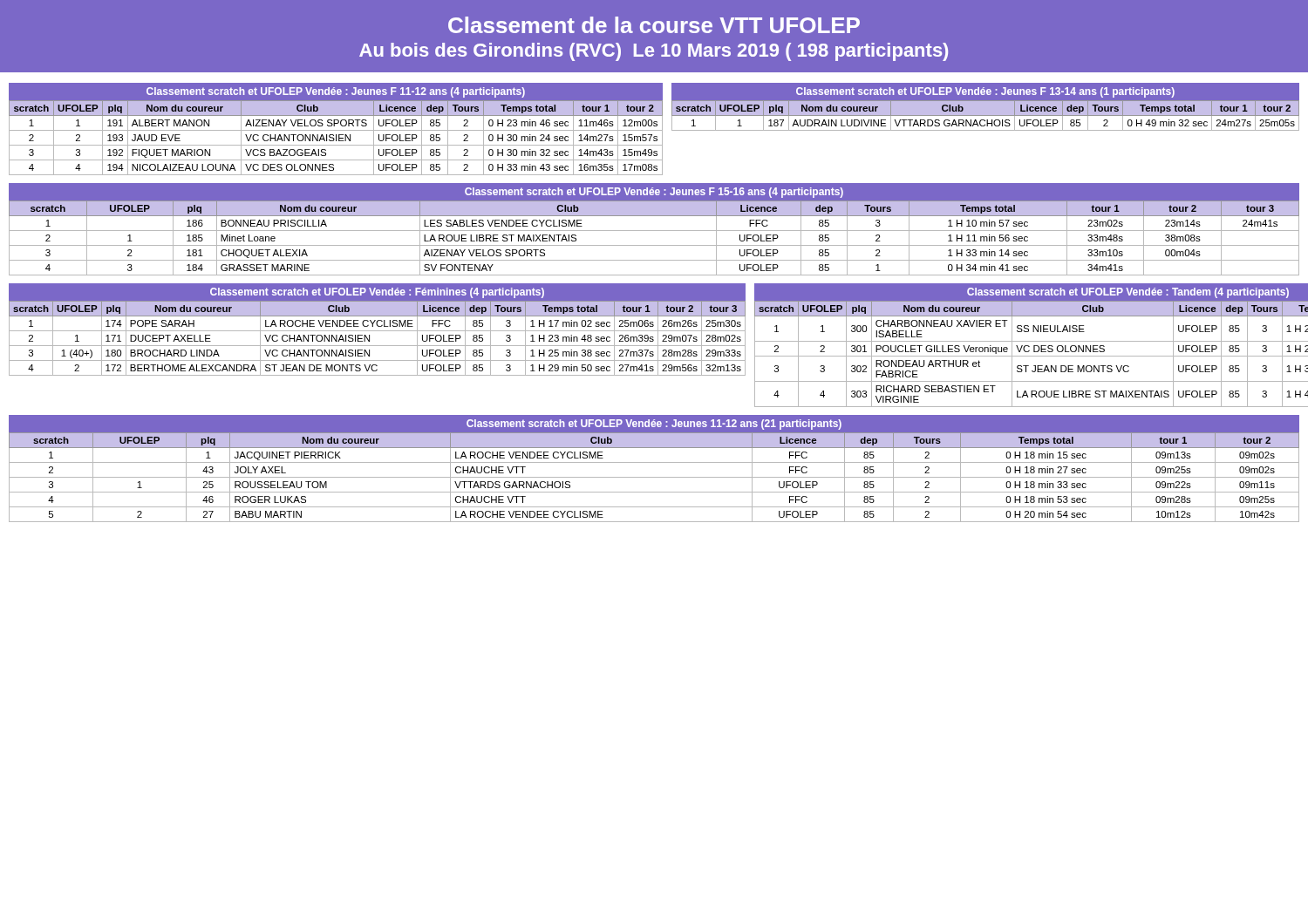Find the table that mentions "SV FONTENAY"
The height and width of the screenshot is (924, 1308).
coord(654,229)
